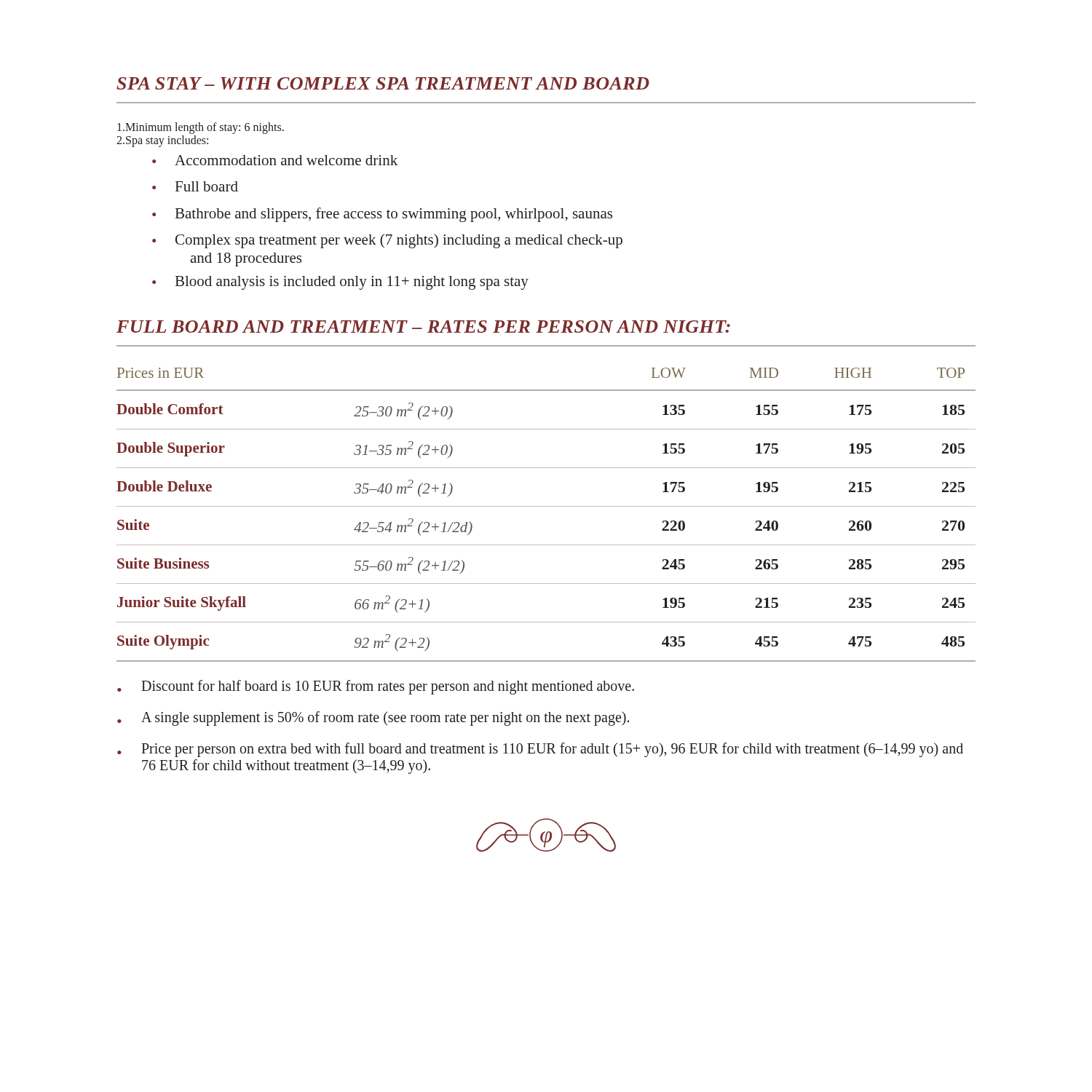Find the list item that reads "A single supplement is 50% of room rate"
The width and height of the screenshot is (1092, 1092).
[546, 721]
